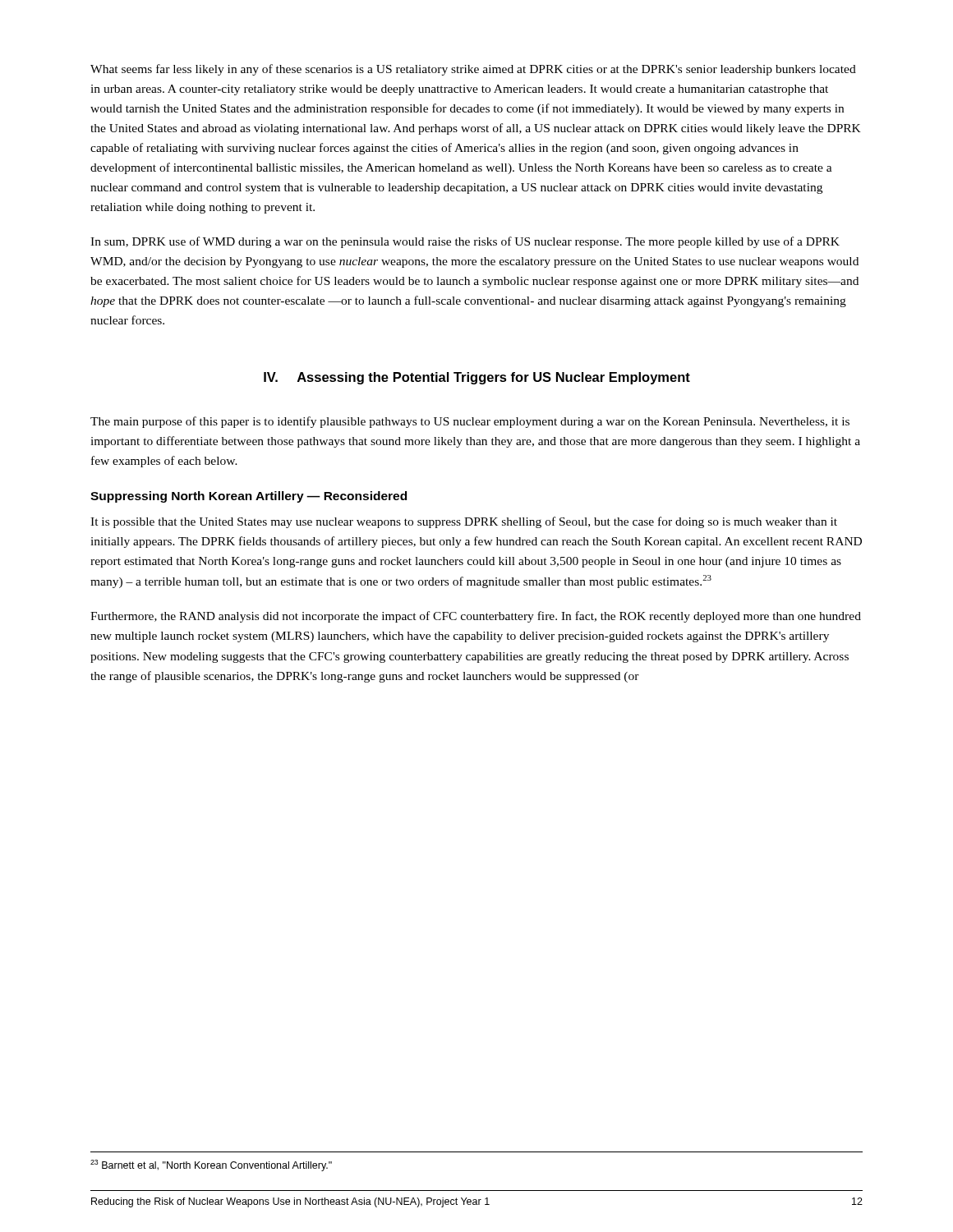
Task: Point to the text starting "What seems far less likely"
Action: 476,138
